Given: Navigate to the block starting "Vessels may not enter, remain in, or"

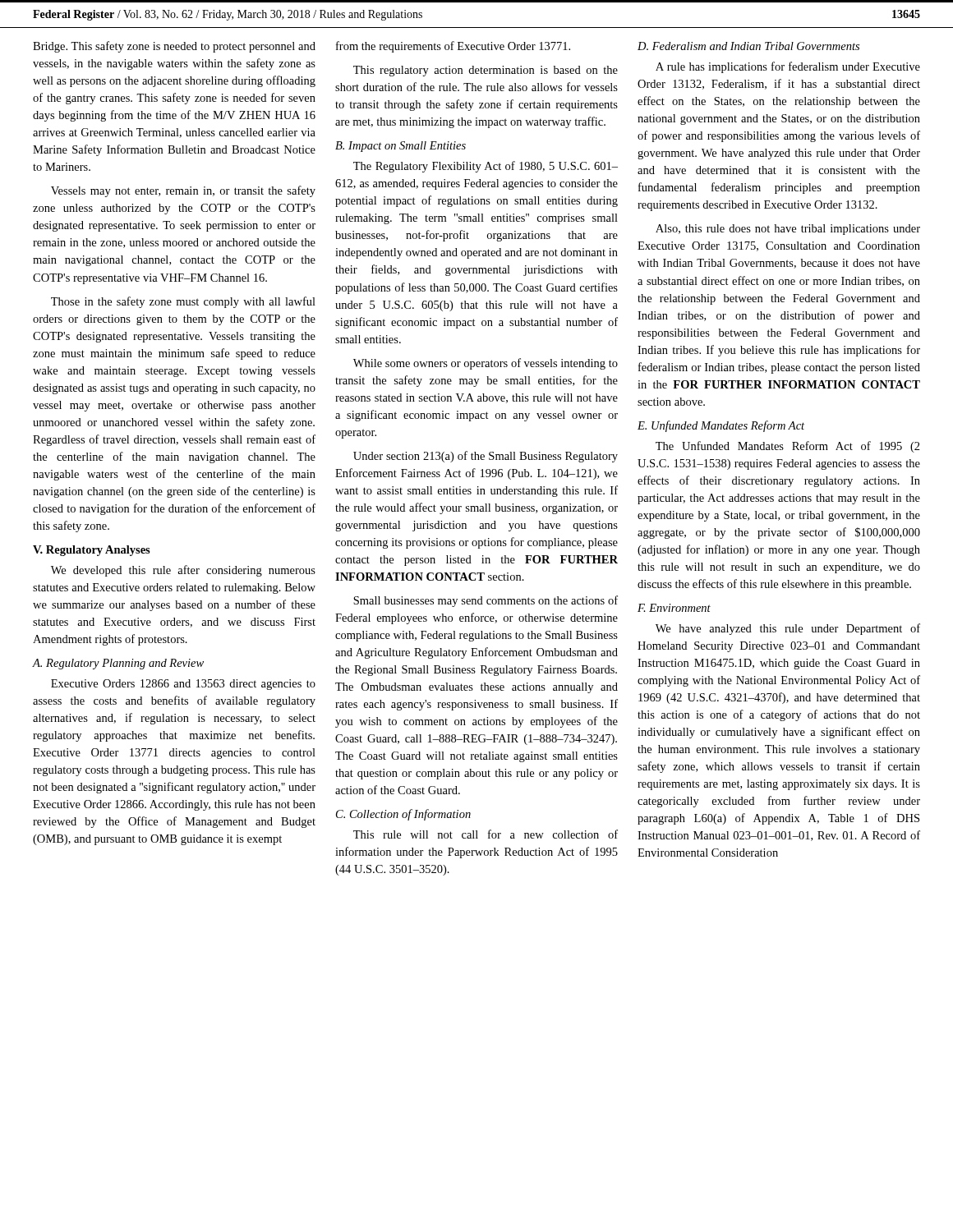Looking at the screenshot, I should [174, 234].
